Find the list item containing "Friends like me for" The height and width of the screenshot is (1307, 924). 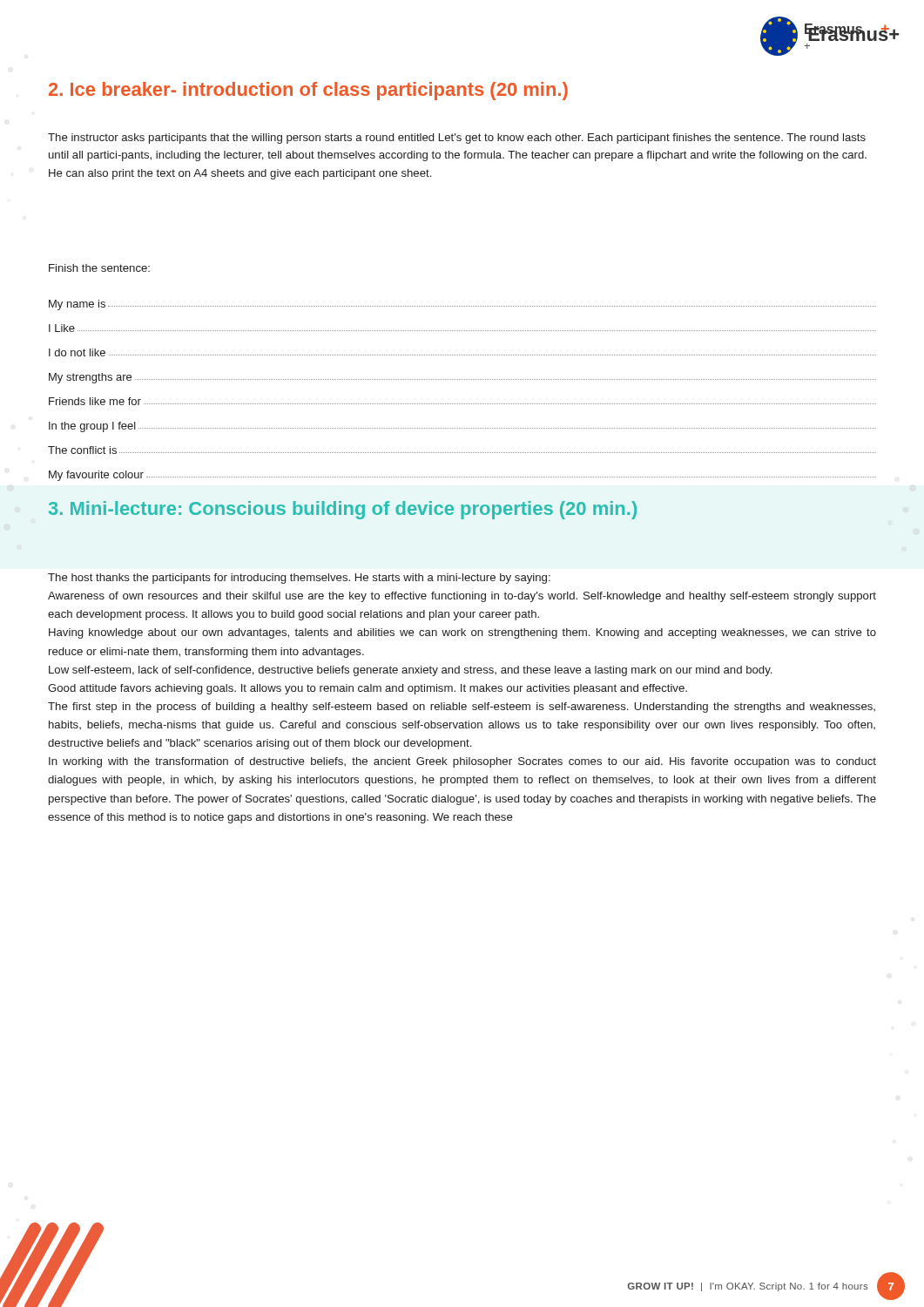point(462,401)
